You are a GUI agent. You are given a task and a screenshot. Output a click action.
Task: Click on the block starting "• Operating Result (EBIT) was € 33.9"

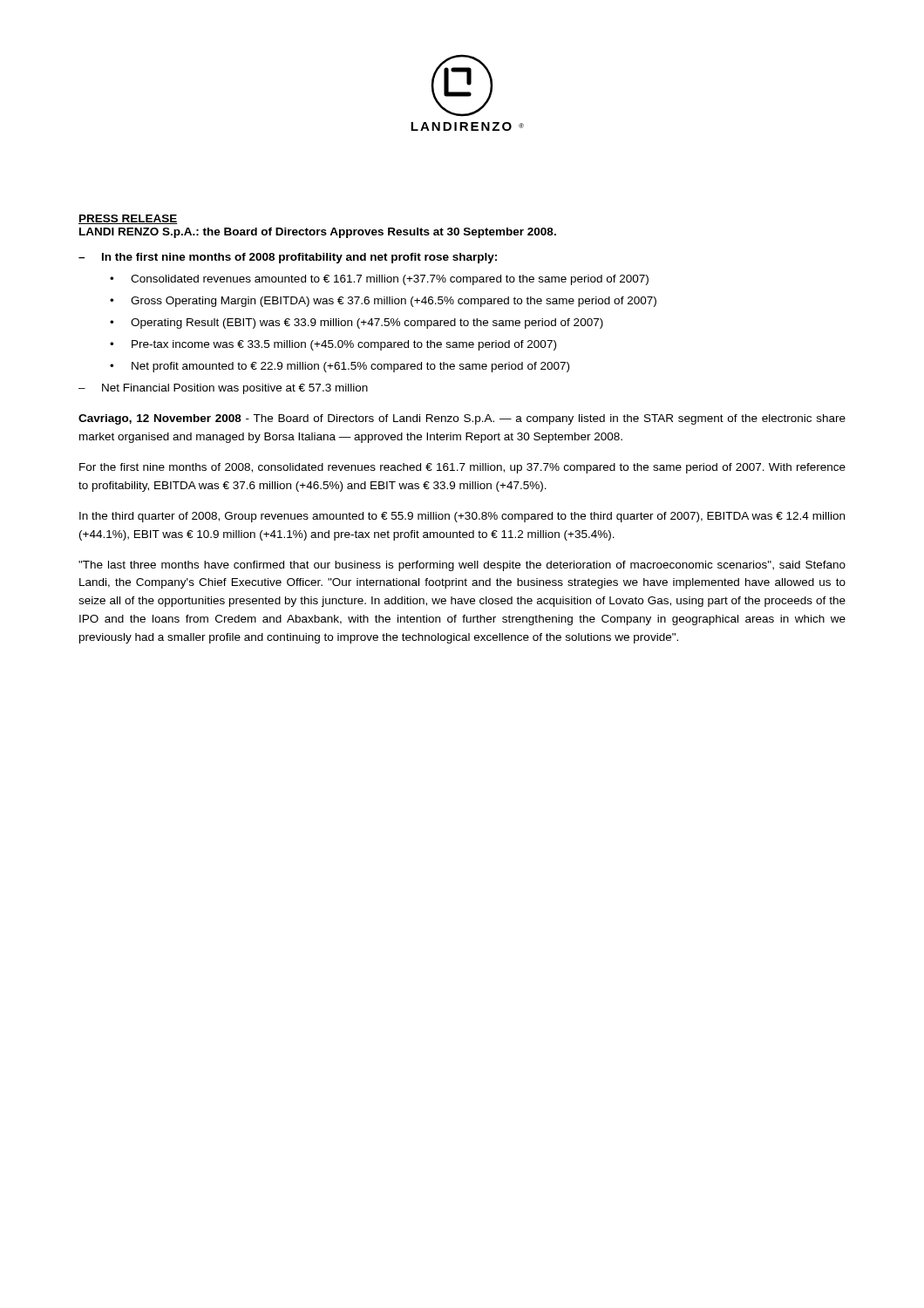tap(357, 322)
